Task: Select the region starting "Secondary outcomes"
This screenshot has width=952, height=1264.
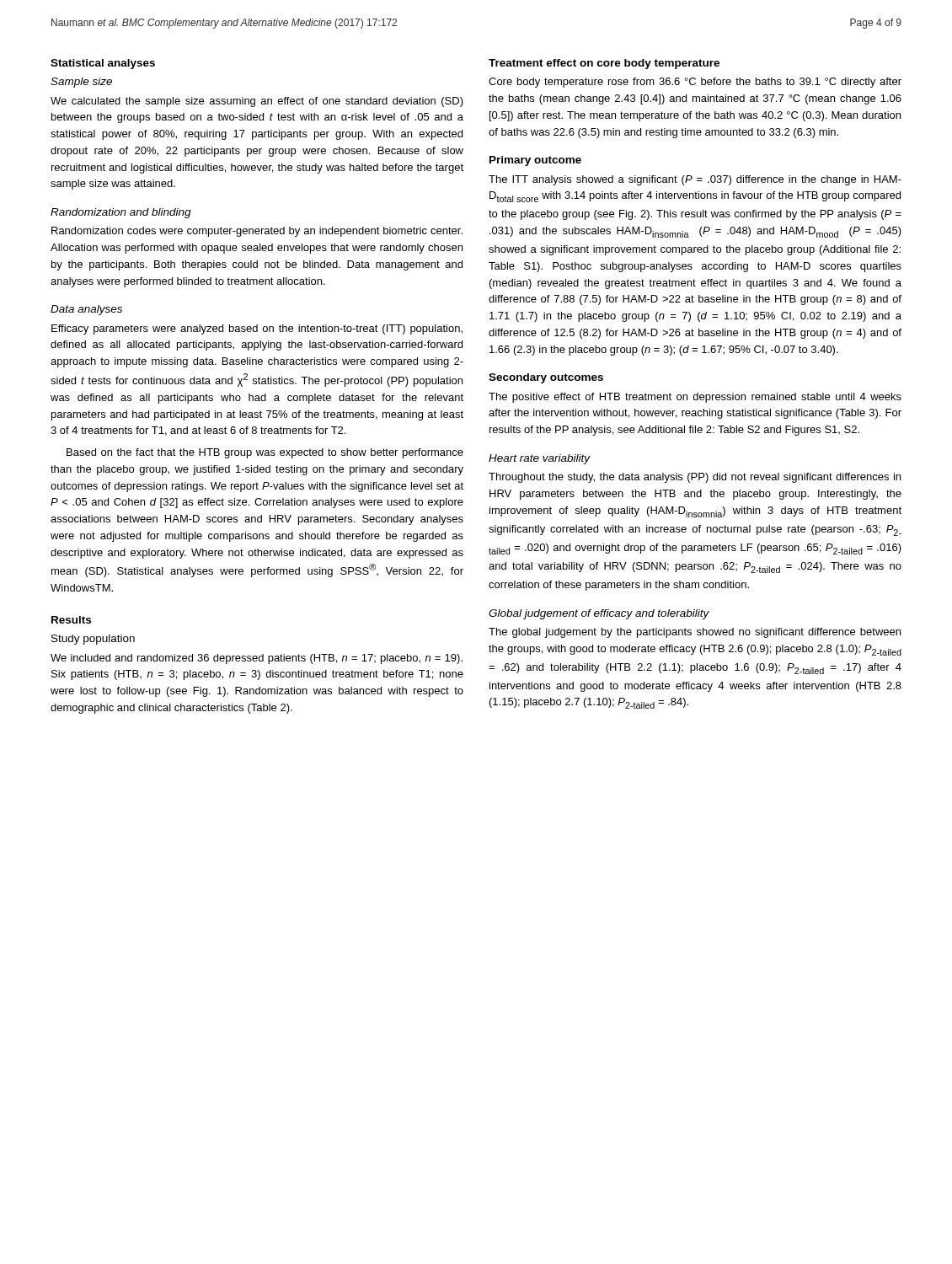Action: coord(546,377)
